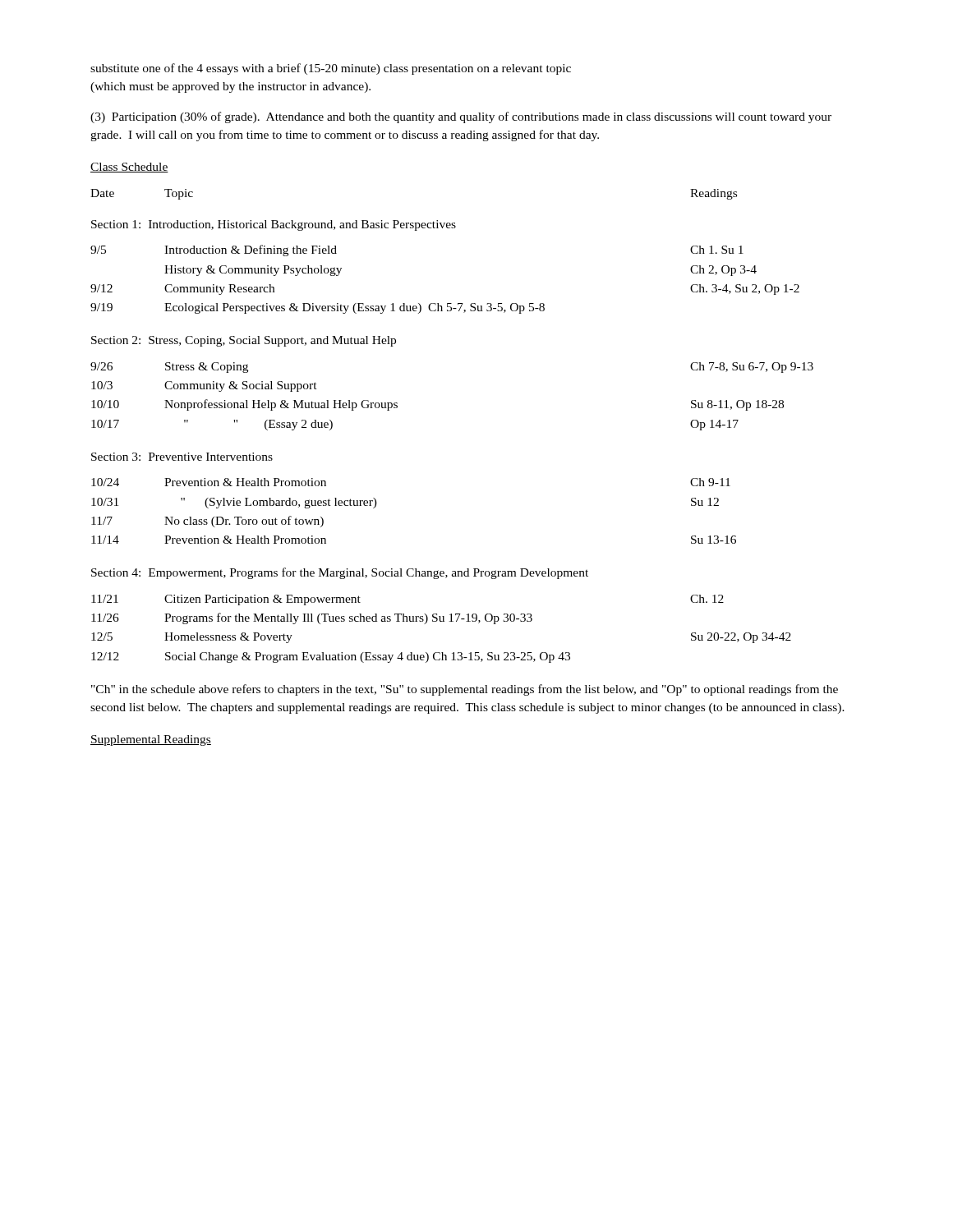Select the region starting "12/12 Social Change &"
953x1232 pixels.
[x=476, y=655]
